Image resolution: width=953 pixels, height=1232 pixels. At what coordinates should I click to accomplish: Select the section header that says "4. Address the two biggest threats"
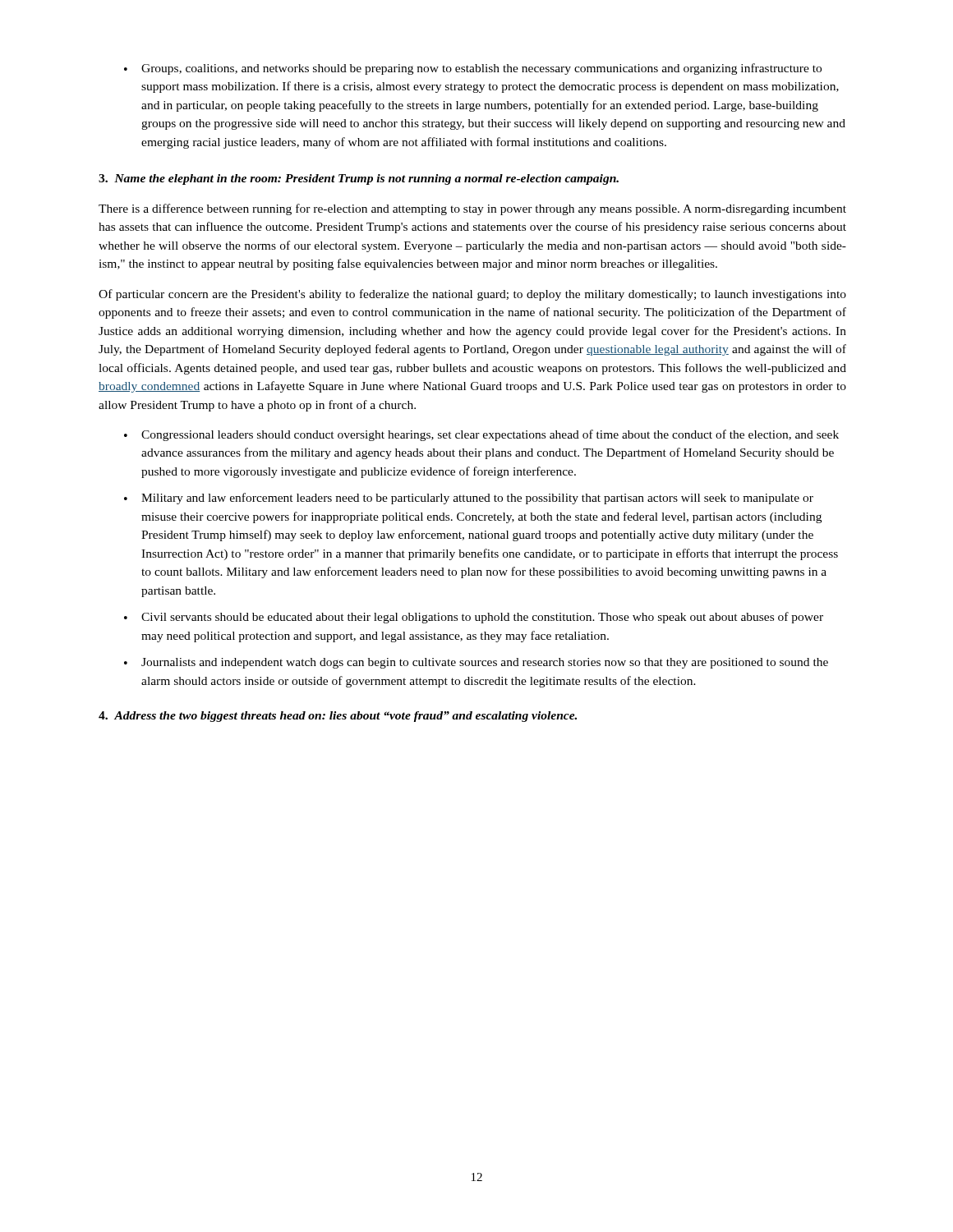point(338,715)
